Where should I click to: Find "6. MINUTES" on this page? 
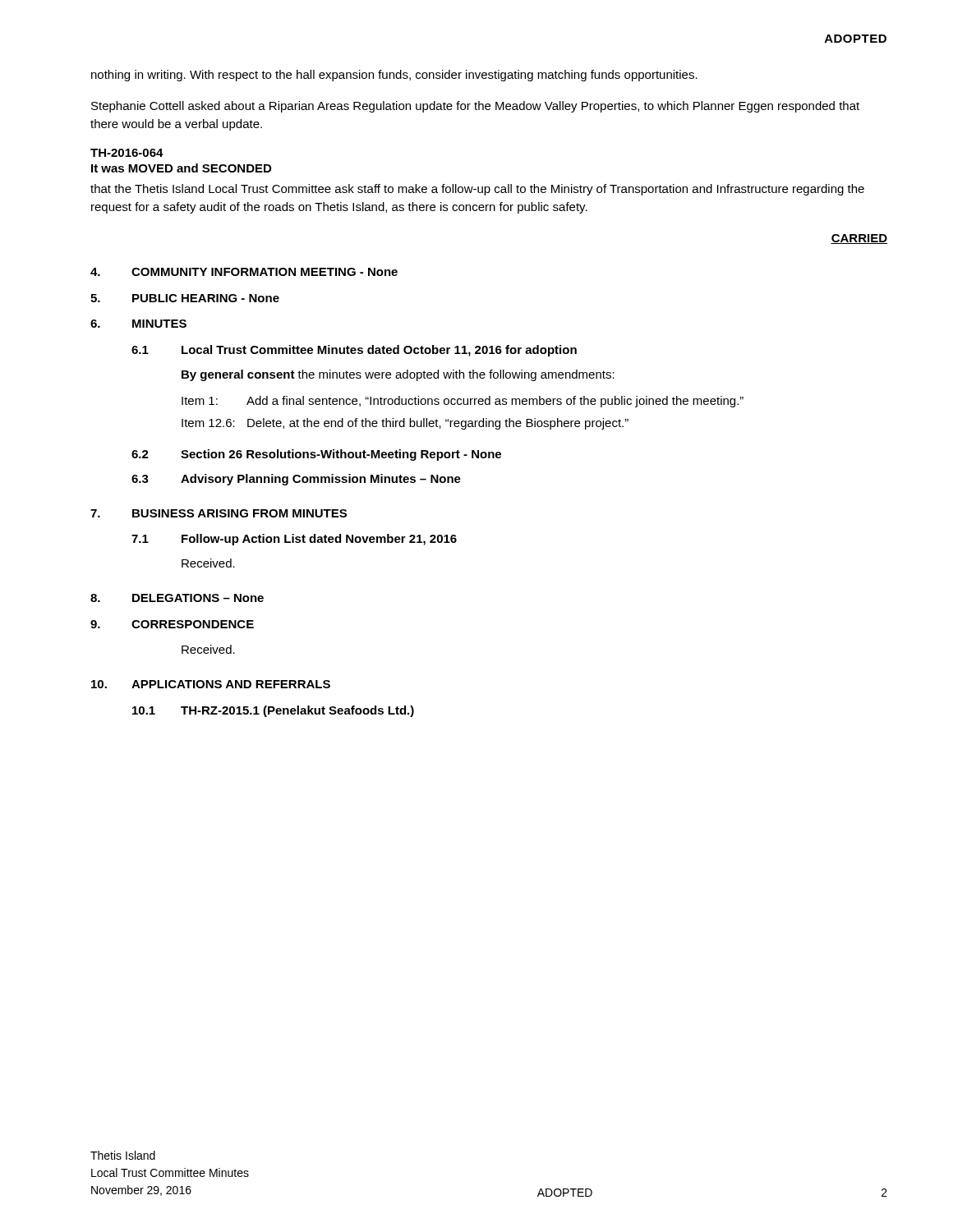(139, 324)
